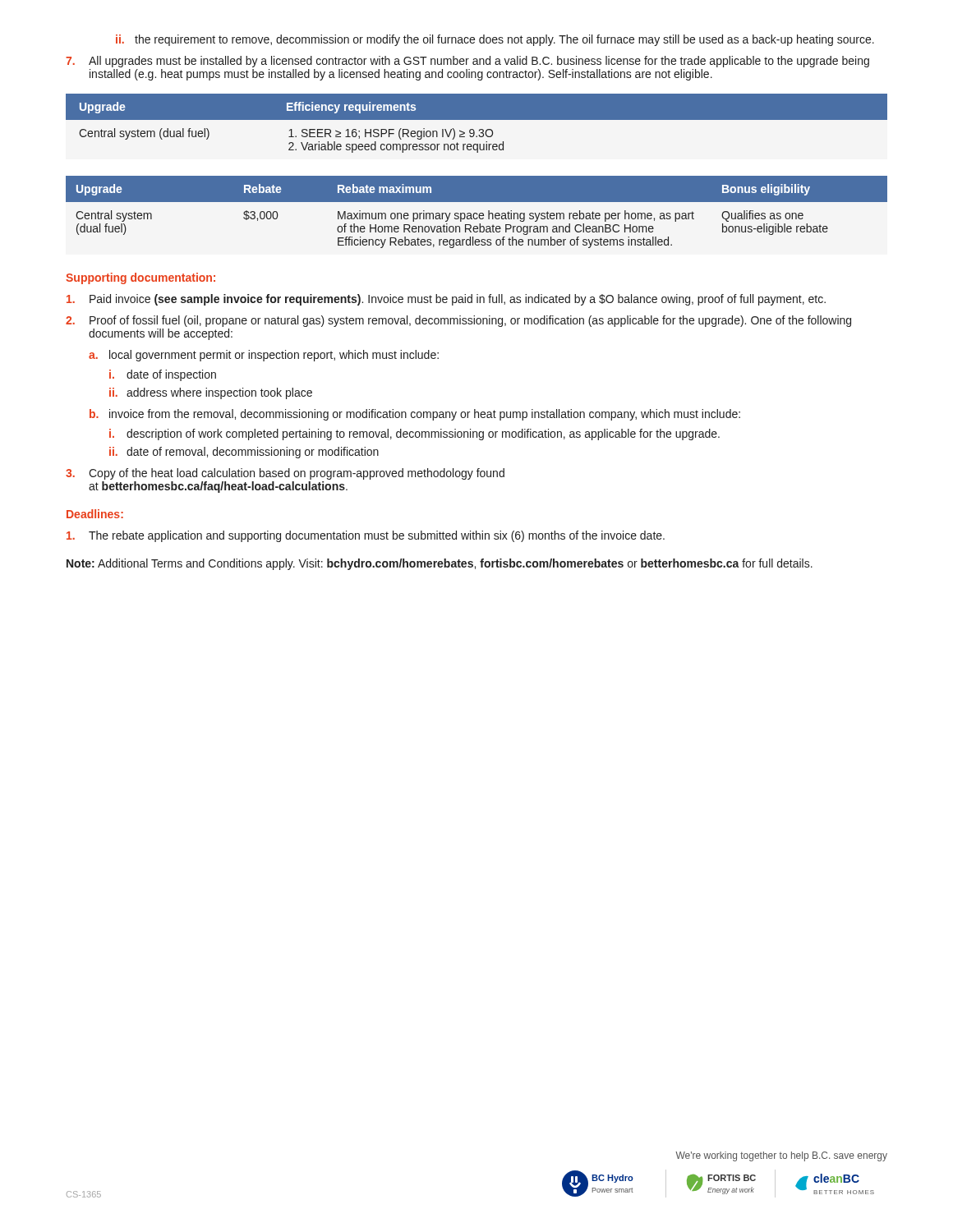953x1232 pixels.
Task: Locate the block of text that opens with "a. local government permit"
Action: pos(264,355)
